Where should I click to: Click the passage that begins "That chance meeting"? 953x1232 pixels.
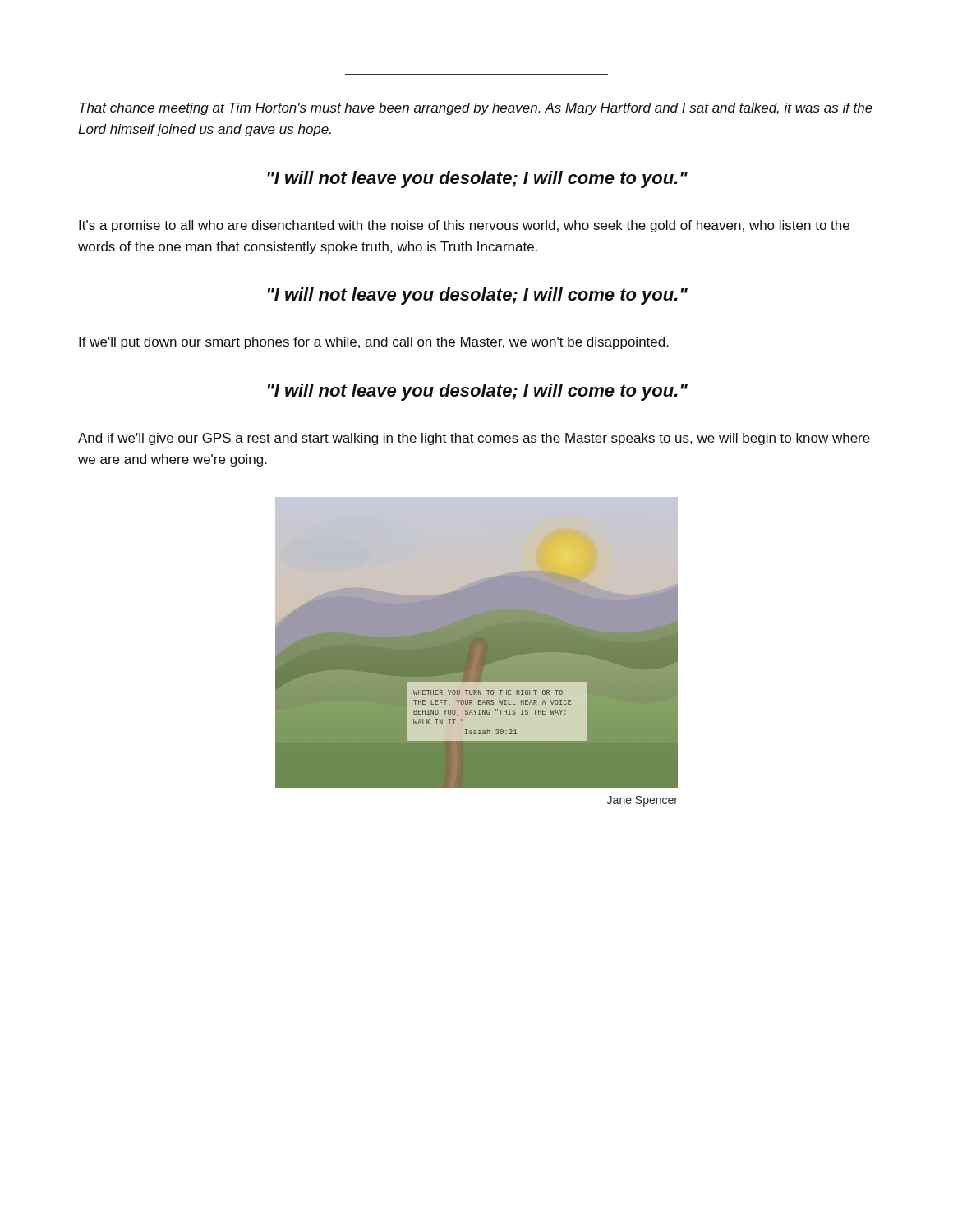[x=475, y=119]
